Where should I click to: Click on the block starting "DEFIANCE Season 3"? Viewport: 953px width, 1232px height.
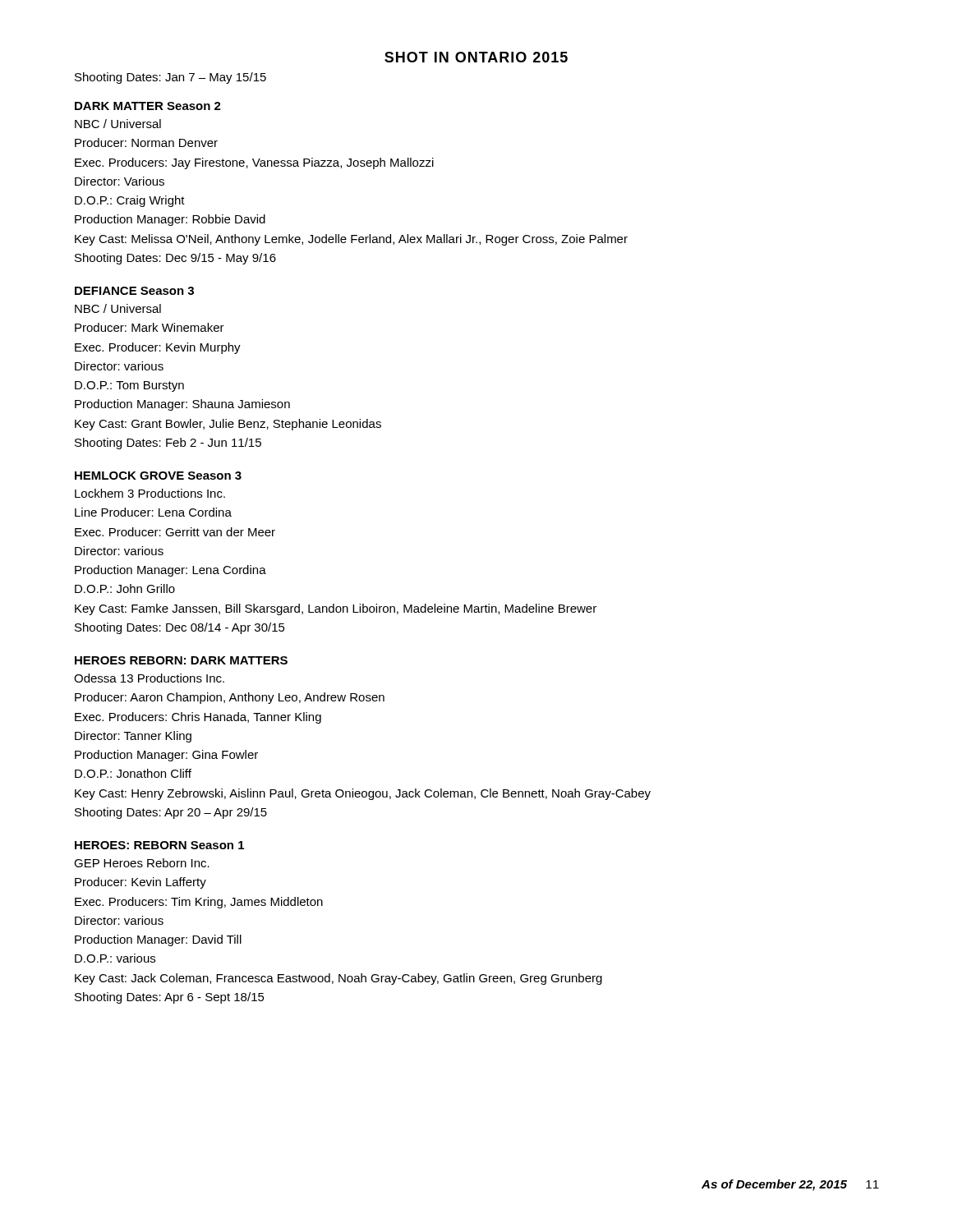[x=134, y=290]
